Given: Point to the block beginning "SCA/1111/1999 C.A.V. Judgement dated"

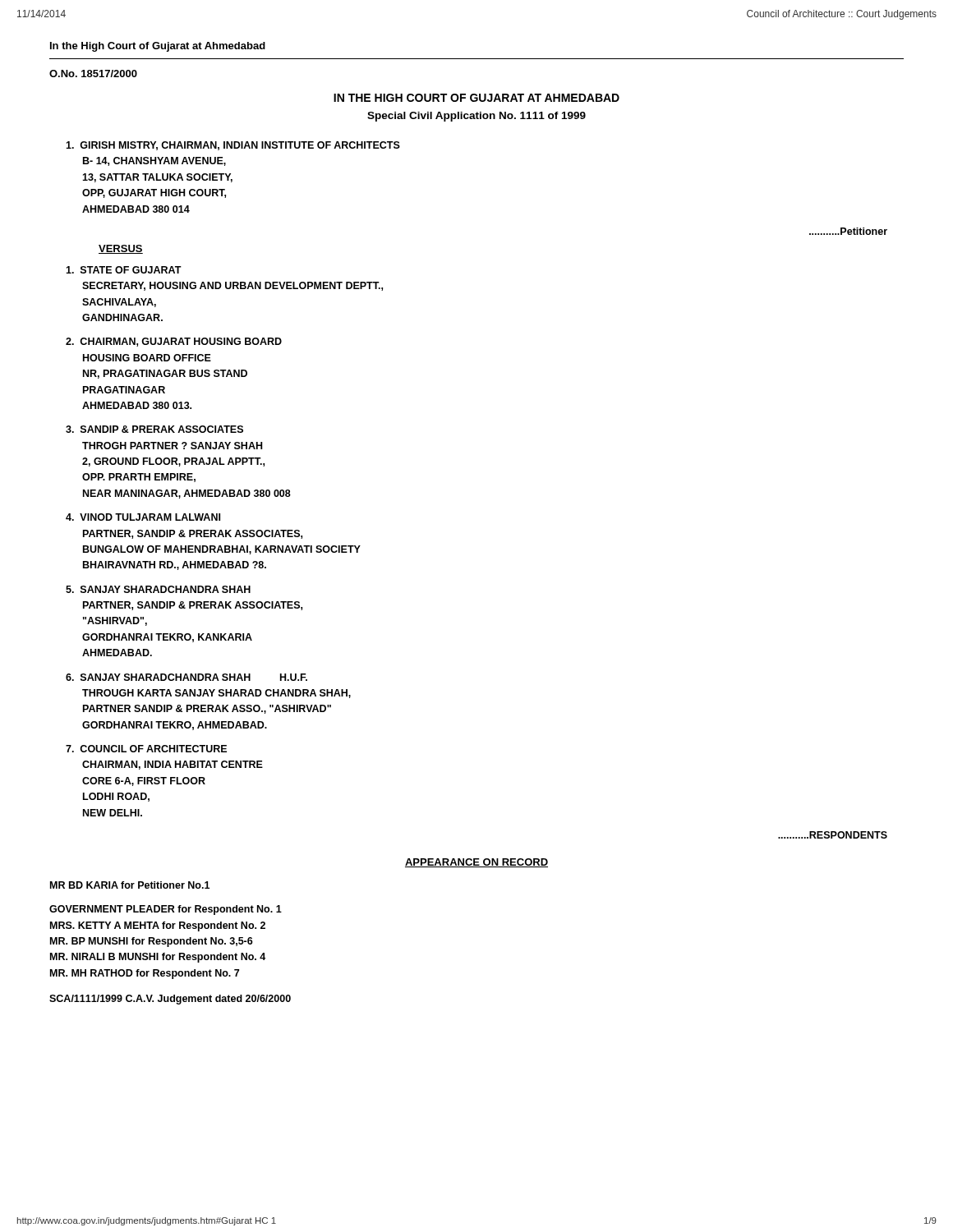Looking at the screenshot, I should pos(170,999).
